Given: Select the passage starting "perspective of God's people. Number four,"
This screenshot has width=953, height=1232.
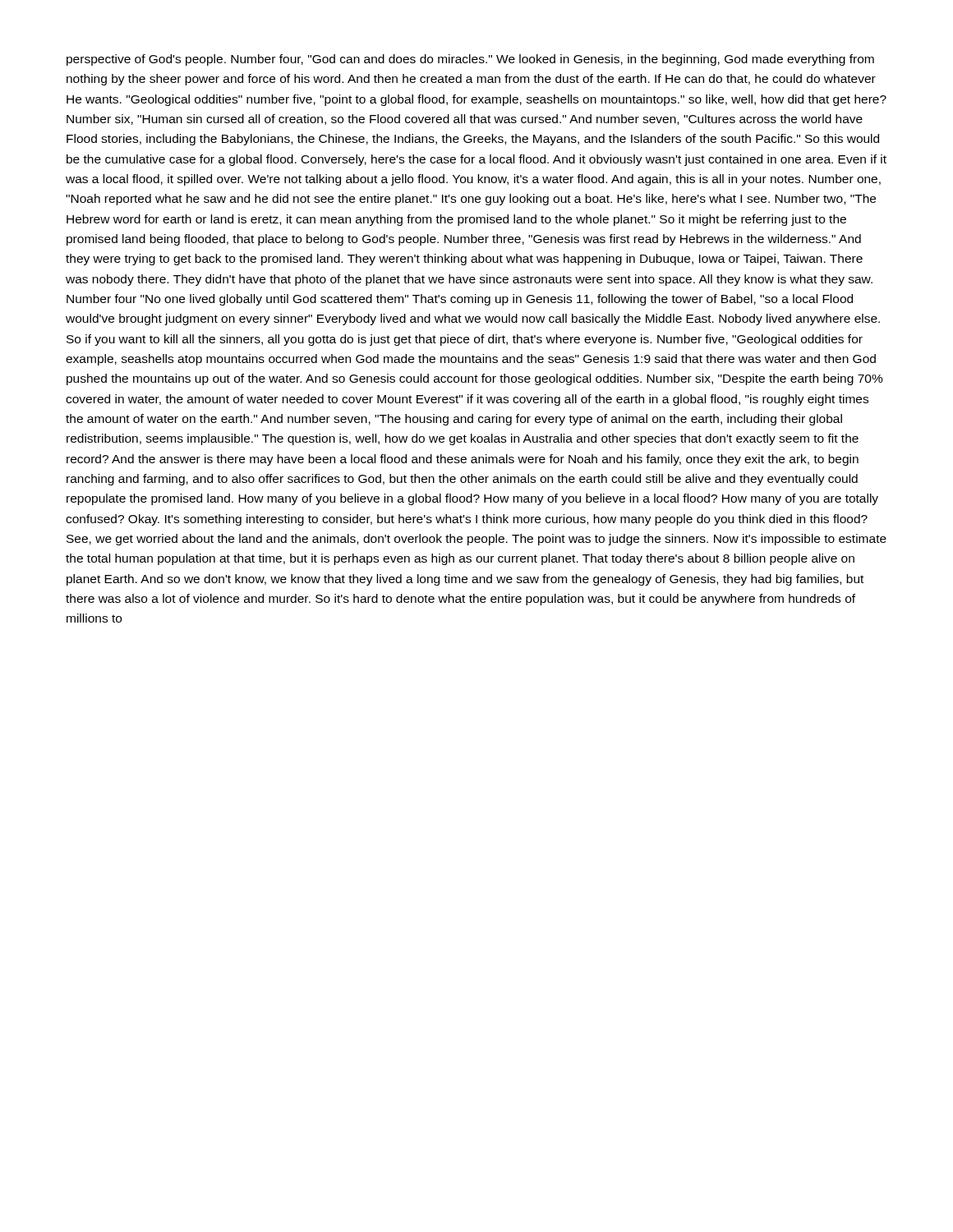Looking at the screenshot, I should click(476, 338).
